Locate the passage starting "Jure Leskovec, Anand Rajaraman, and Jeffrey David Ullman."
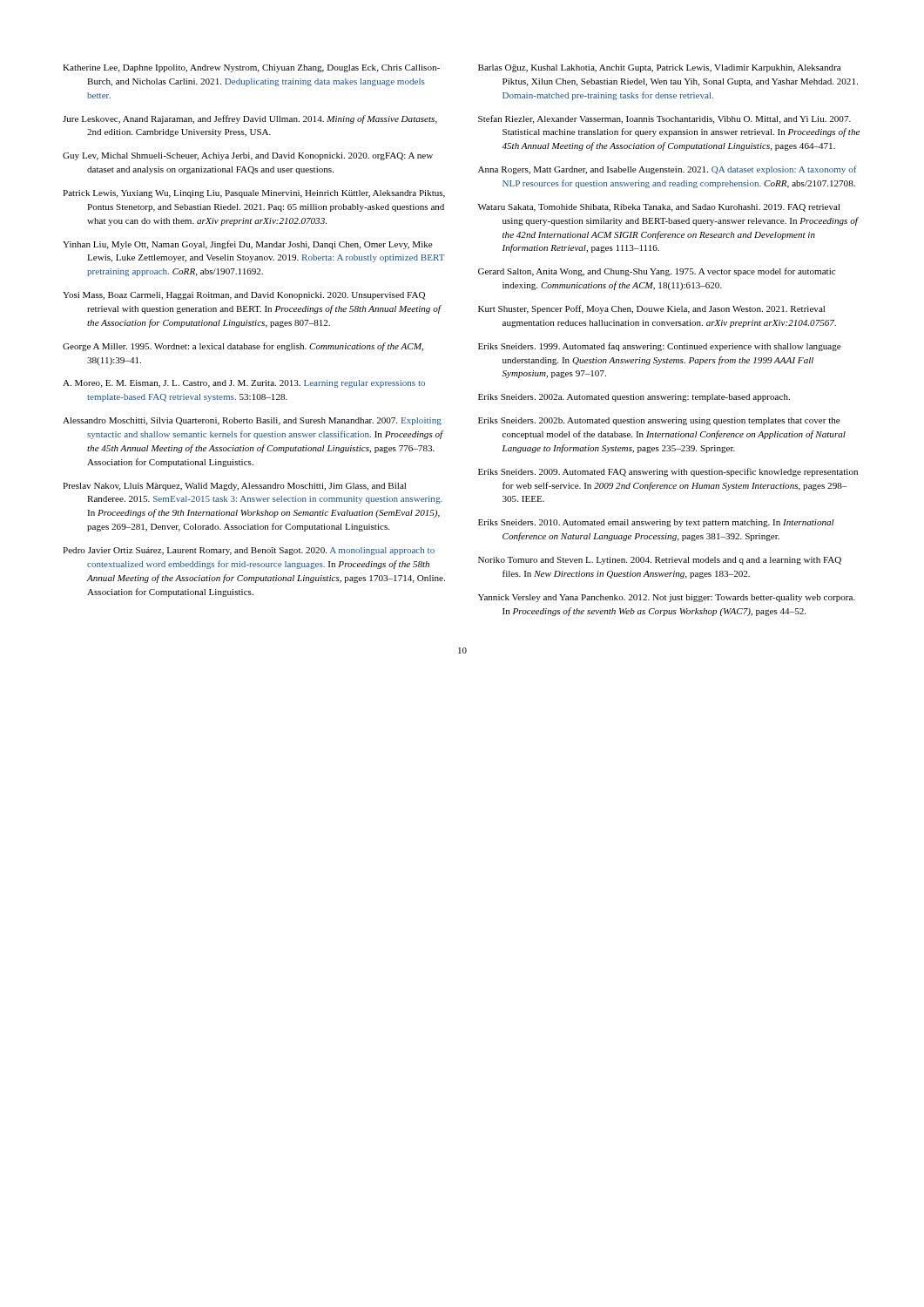Screen dimensions: 1307x924 [x=250, y=125]
